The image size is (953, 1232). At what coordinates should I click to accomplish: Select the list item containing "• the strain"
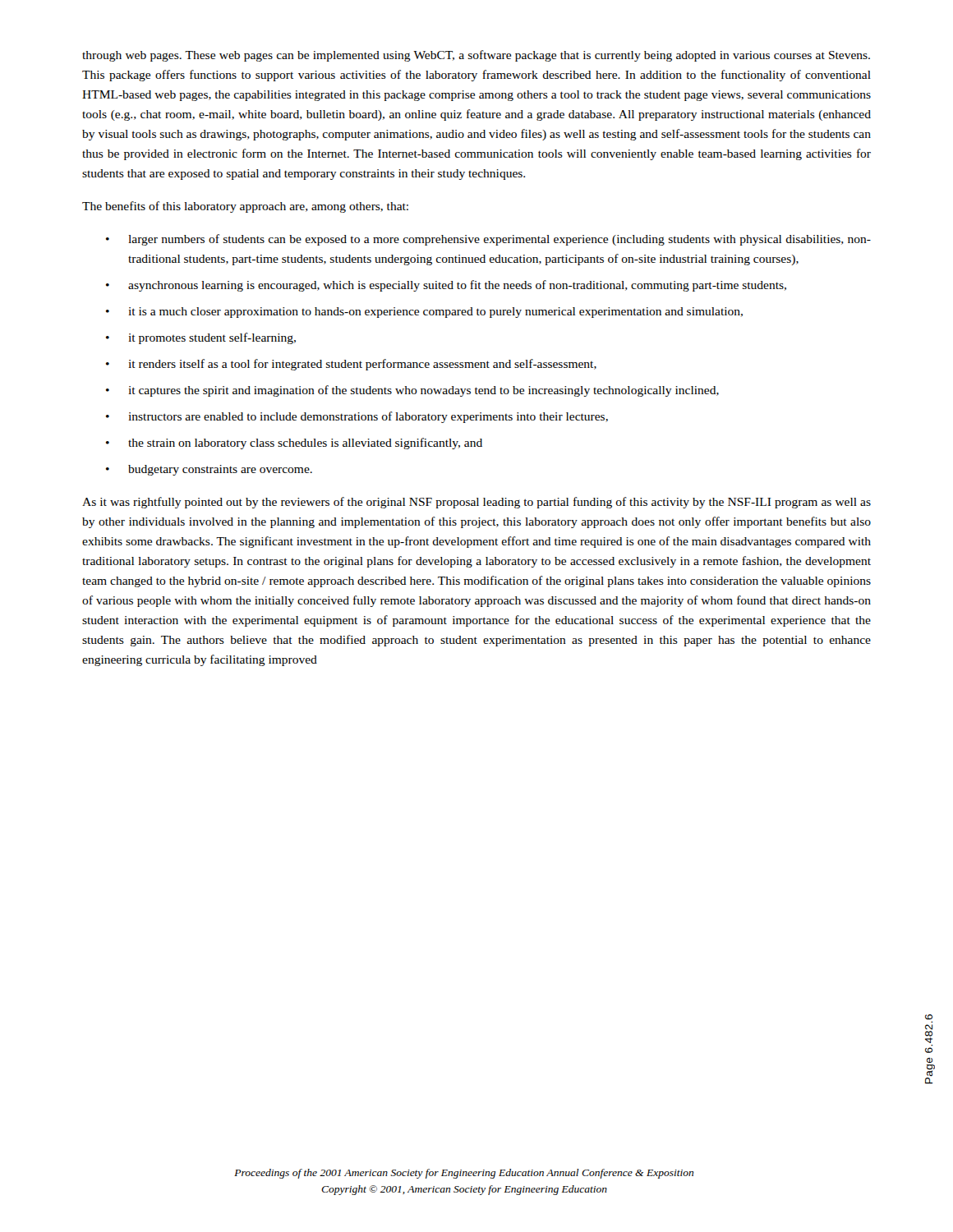click(x=488, y=443)
